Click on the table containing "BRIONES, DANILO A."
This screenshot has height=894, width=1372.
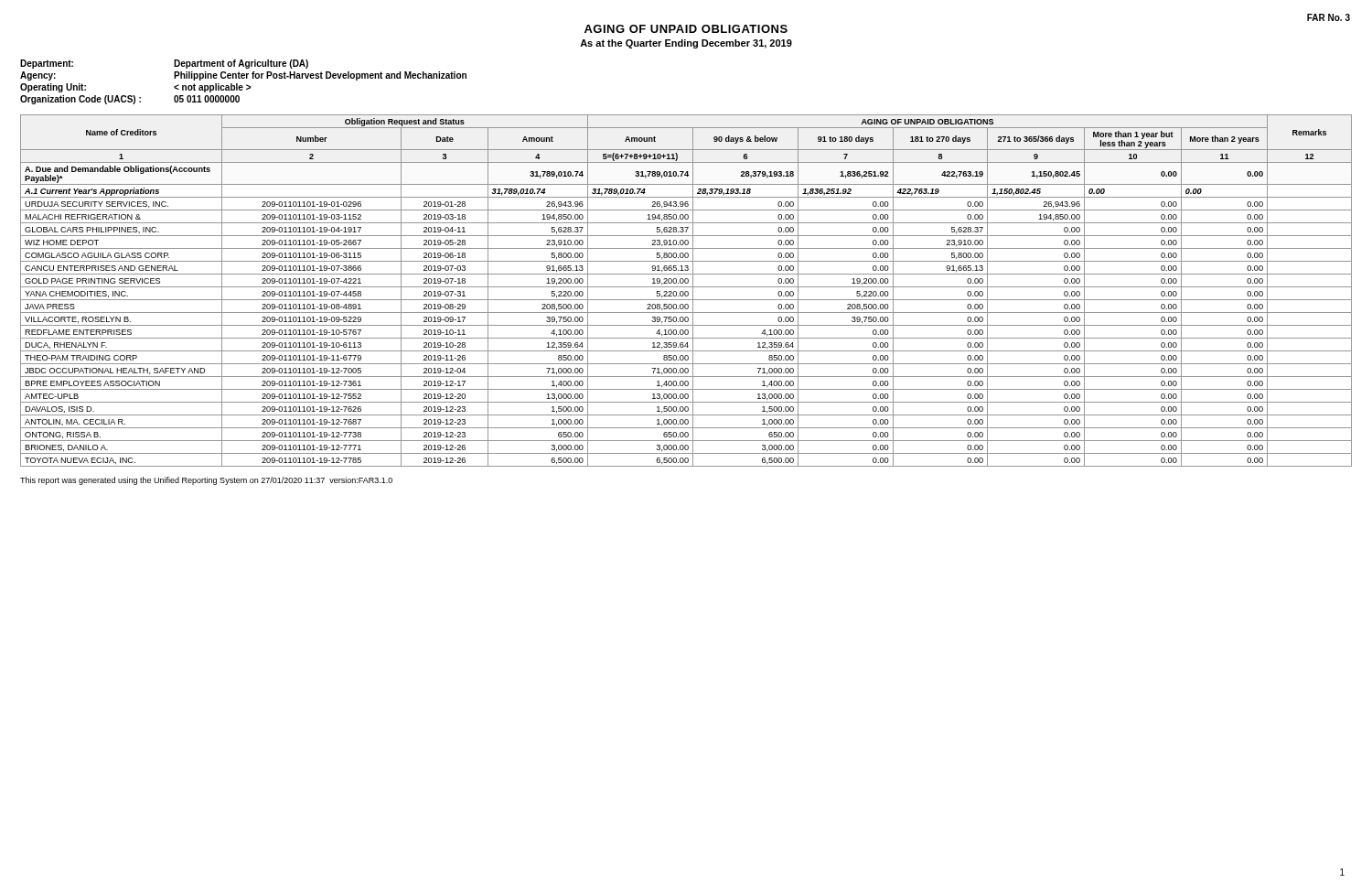click(686, 291)
